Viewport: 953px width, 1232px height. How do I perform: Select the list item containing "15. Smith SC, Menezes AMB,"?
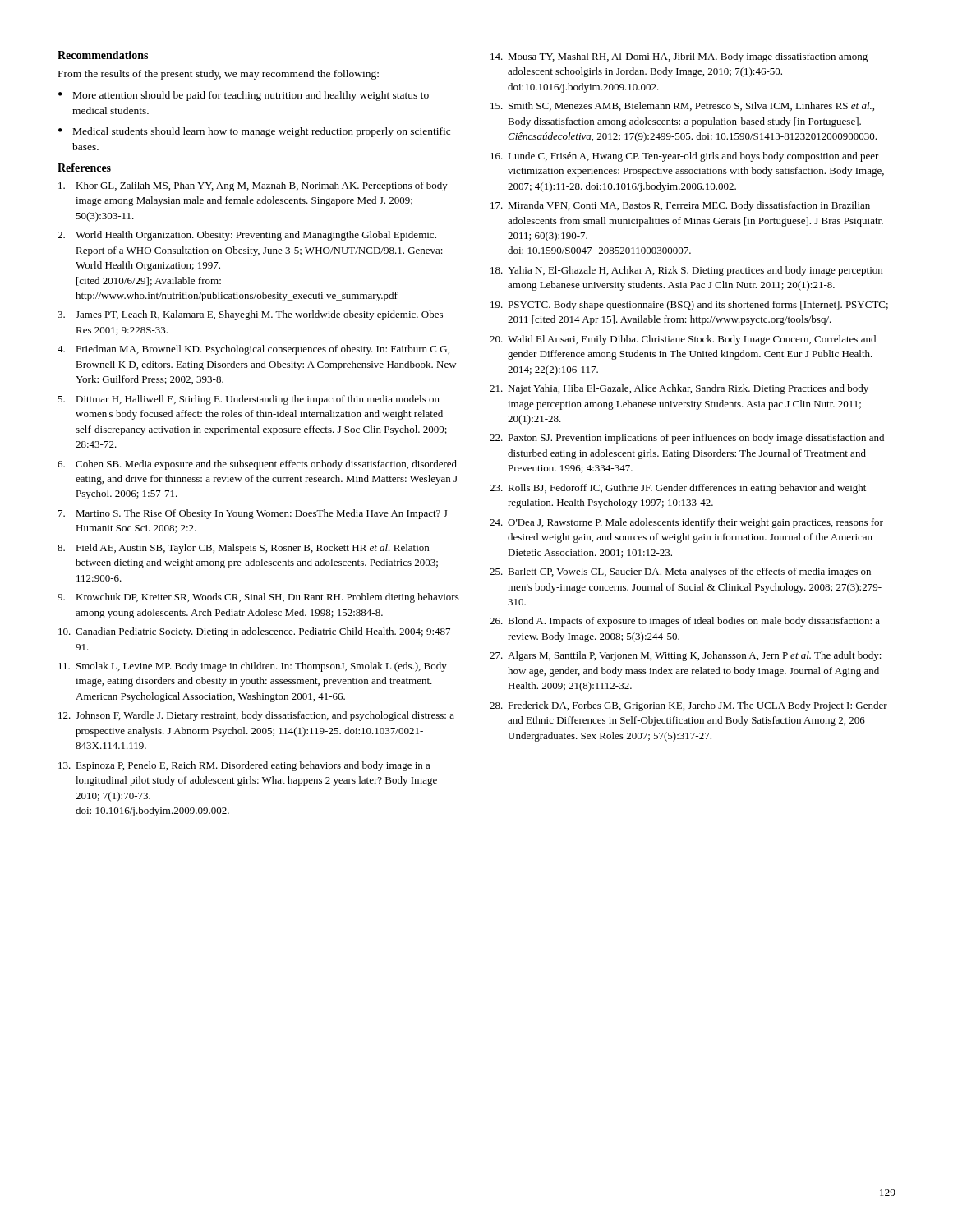(x=691, y=122)
